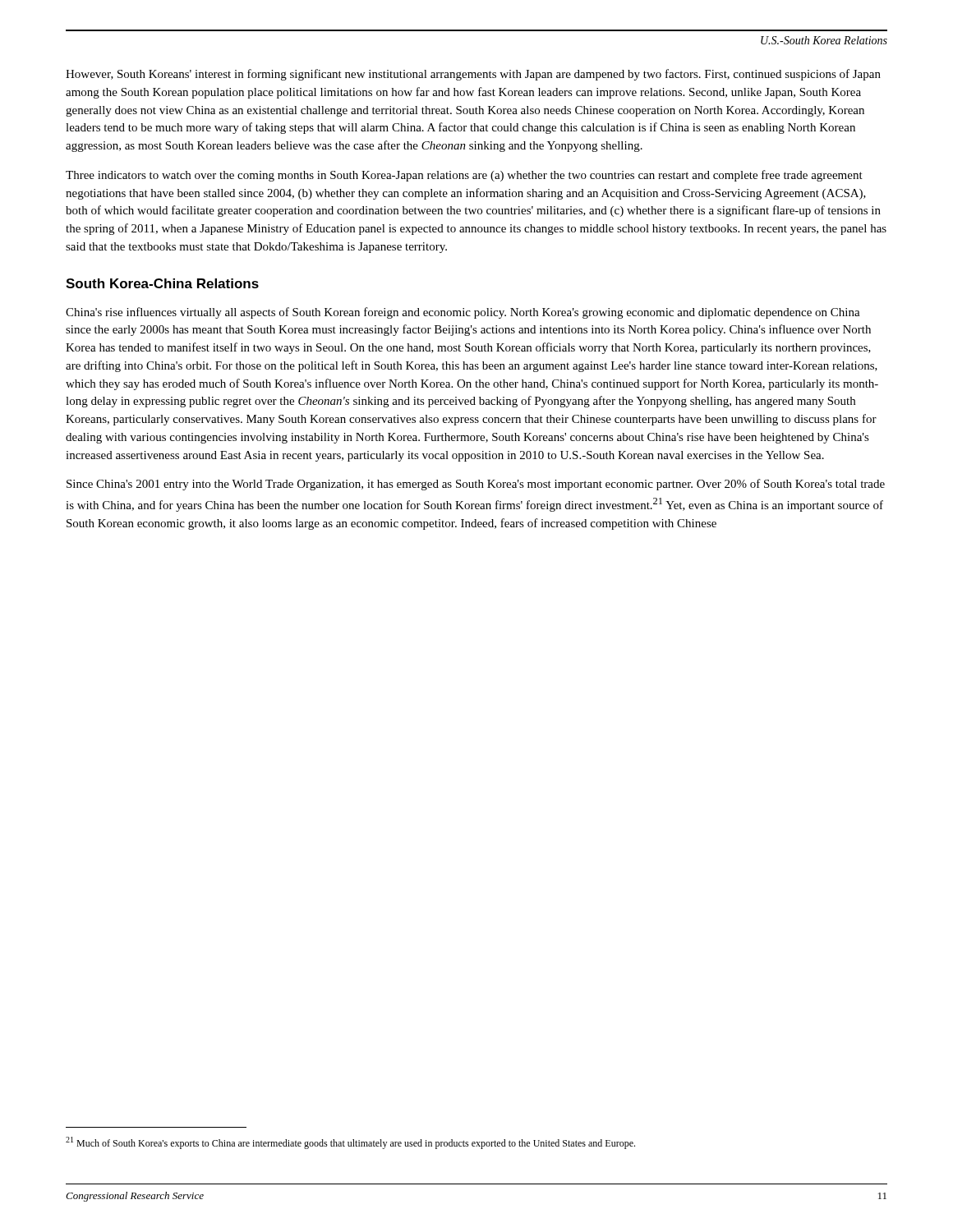Locate a footnote
The width and height of the screenshot is (953, 1232).
[x=351, y=1142]
